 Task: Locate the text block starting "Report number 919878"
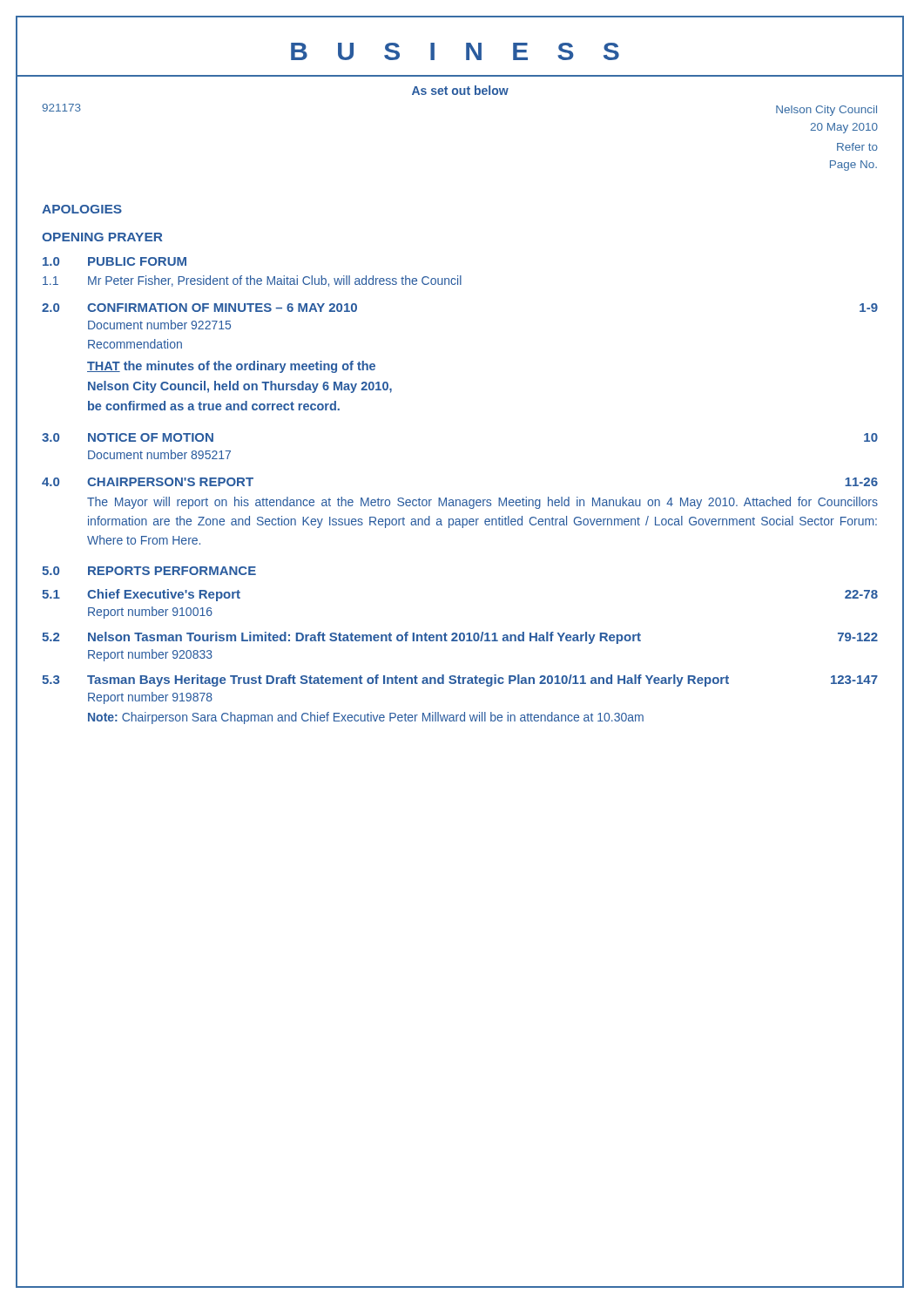coord(150,697)
